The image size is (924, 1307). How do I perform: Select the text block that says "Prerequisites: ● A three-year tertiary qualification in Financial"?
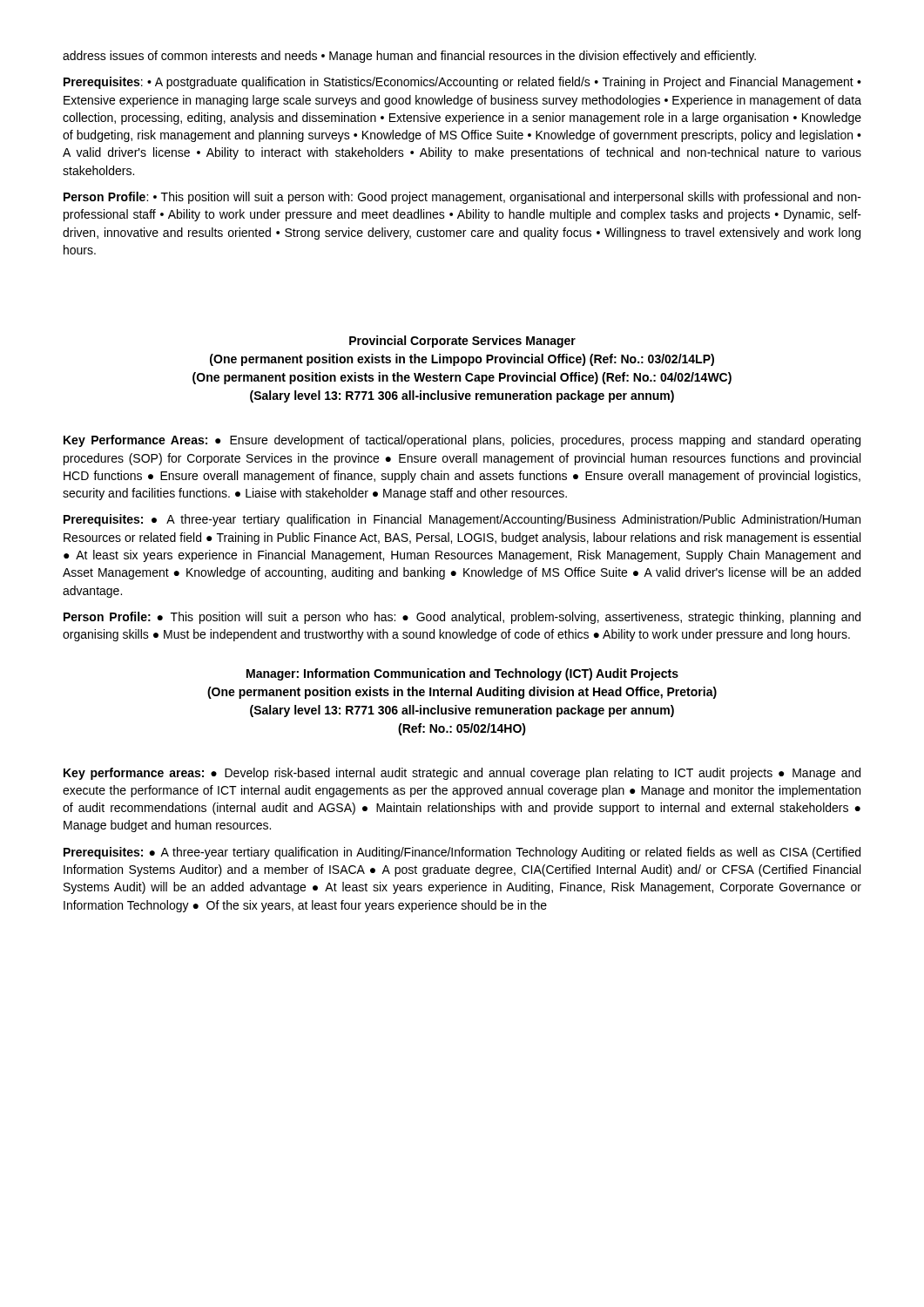[x=462, y=555]
